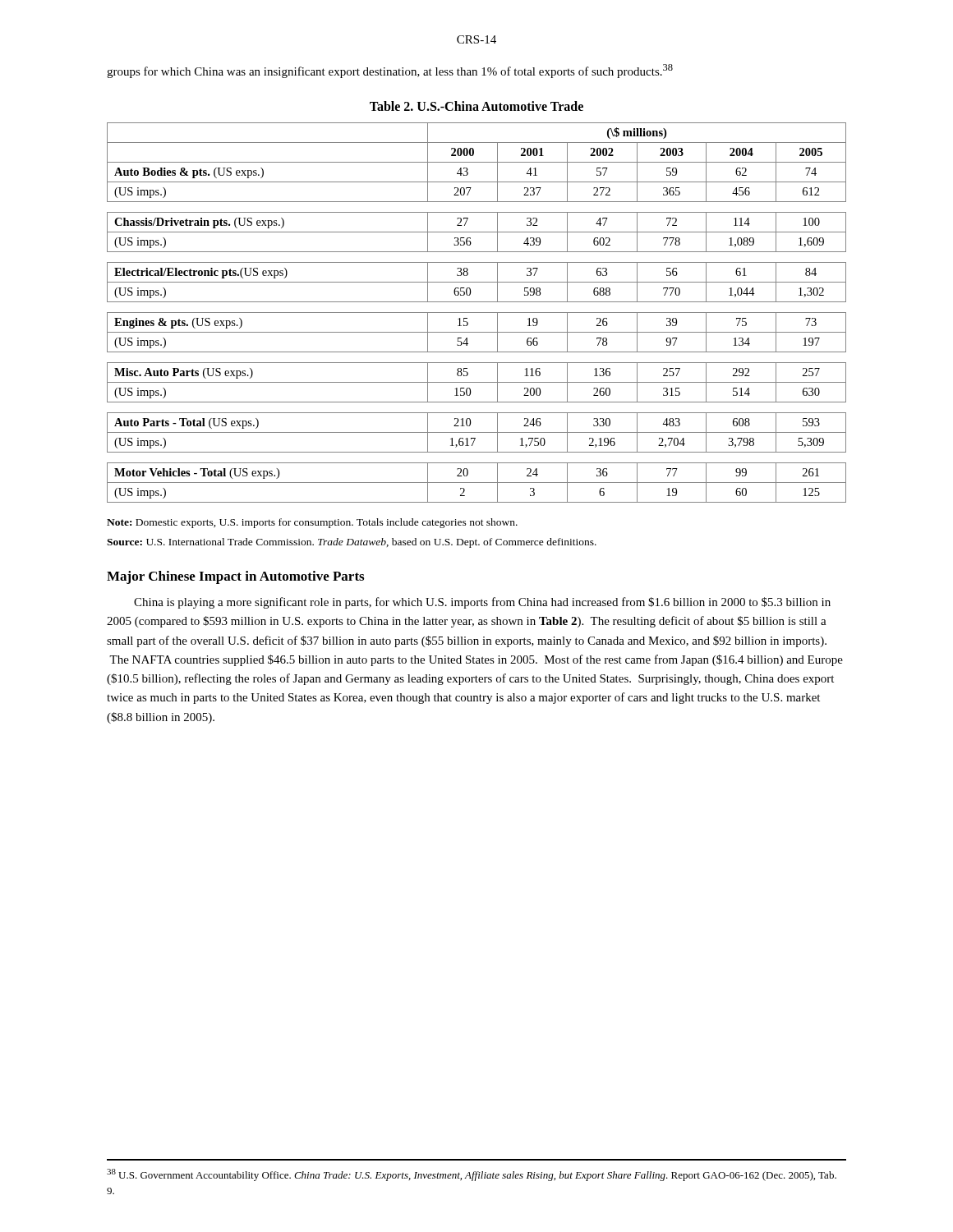Select the text block containing "China is playing"
953x1232 pixels.
coord(475,659)
